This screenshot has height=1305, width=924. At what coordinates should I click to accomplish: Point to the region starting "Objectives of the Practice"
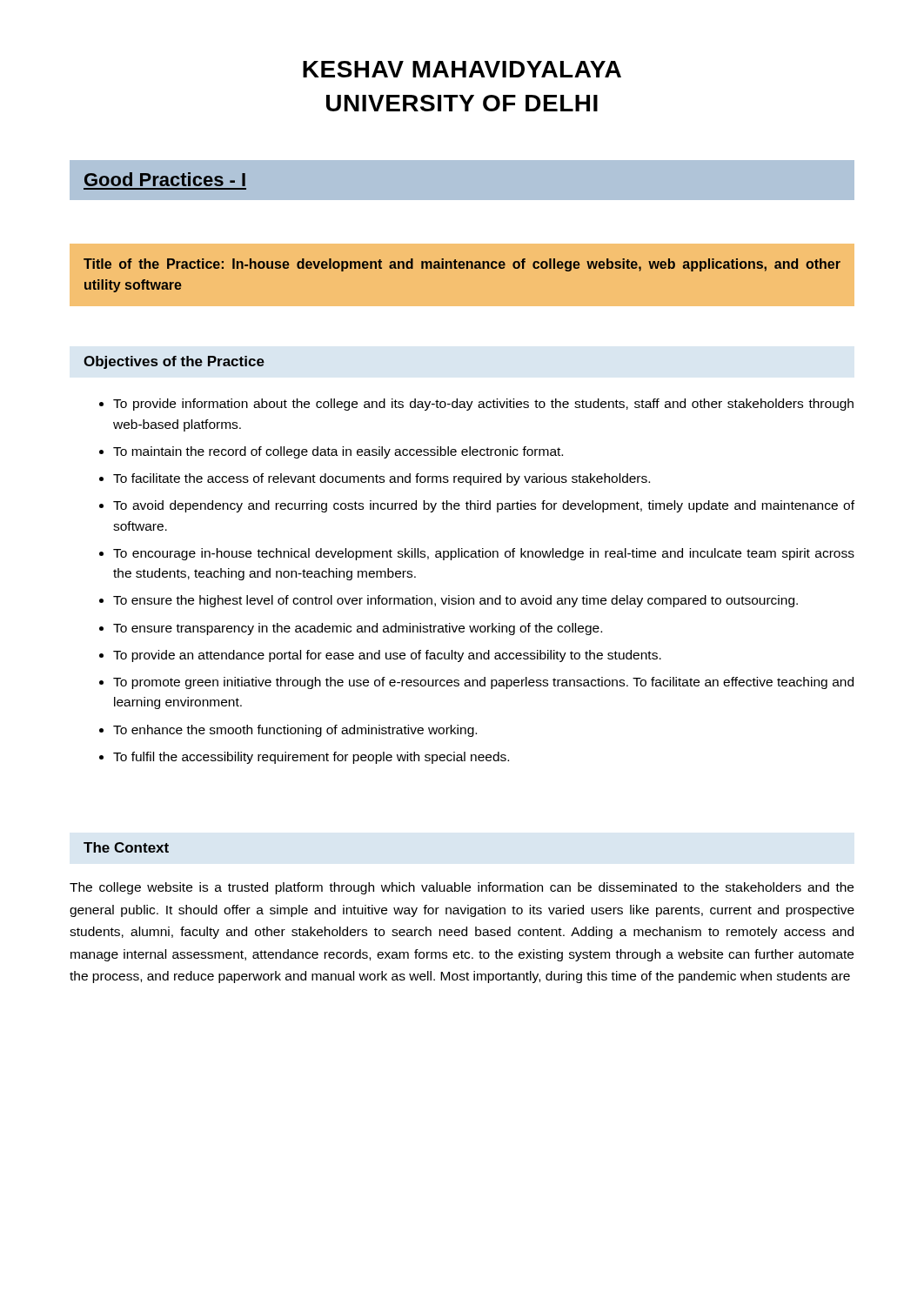(174, 362)
